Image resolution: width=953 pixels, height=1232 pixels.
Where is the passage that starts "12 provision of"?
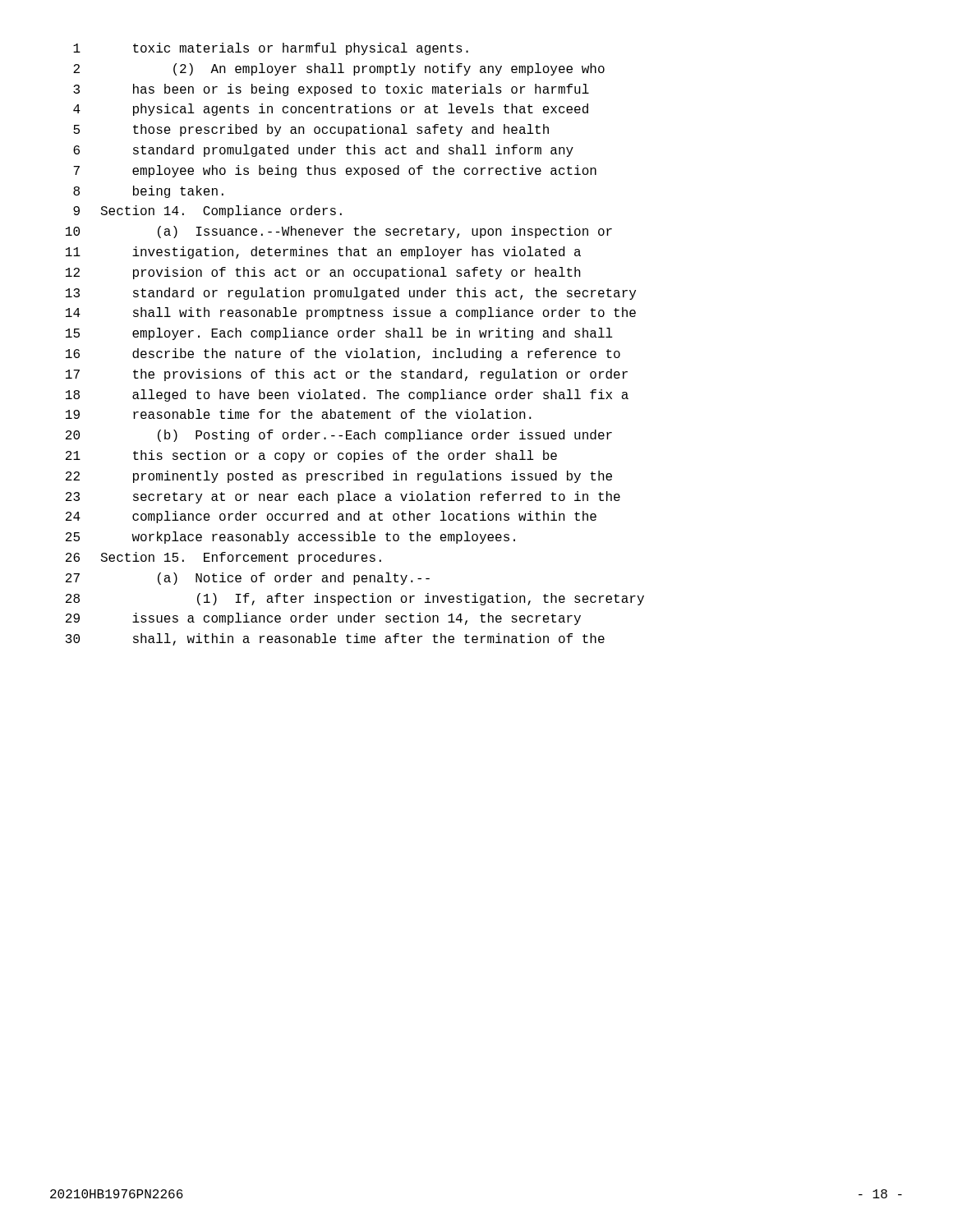[476, 274]
